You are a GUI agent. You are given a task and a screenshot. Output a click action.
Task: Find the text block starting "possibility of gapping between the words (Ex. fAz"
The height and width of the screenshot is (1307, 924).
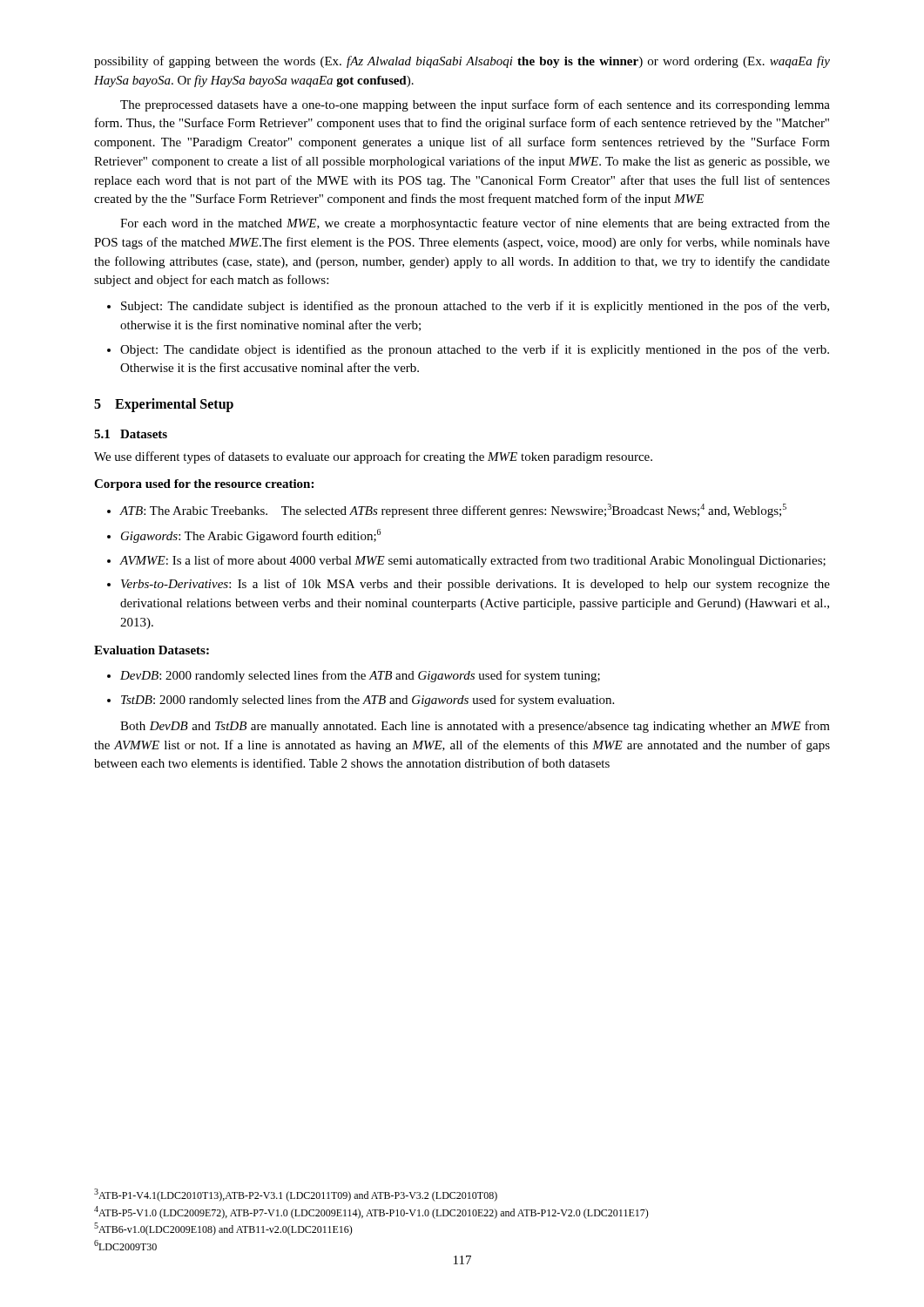(x=462, y=71)
